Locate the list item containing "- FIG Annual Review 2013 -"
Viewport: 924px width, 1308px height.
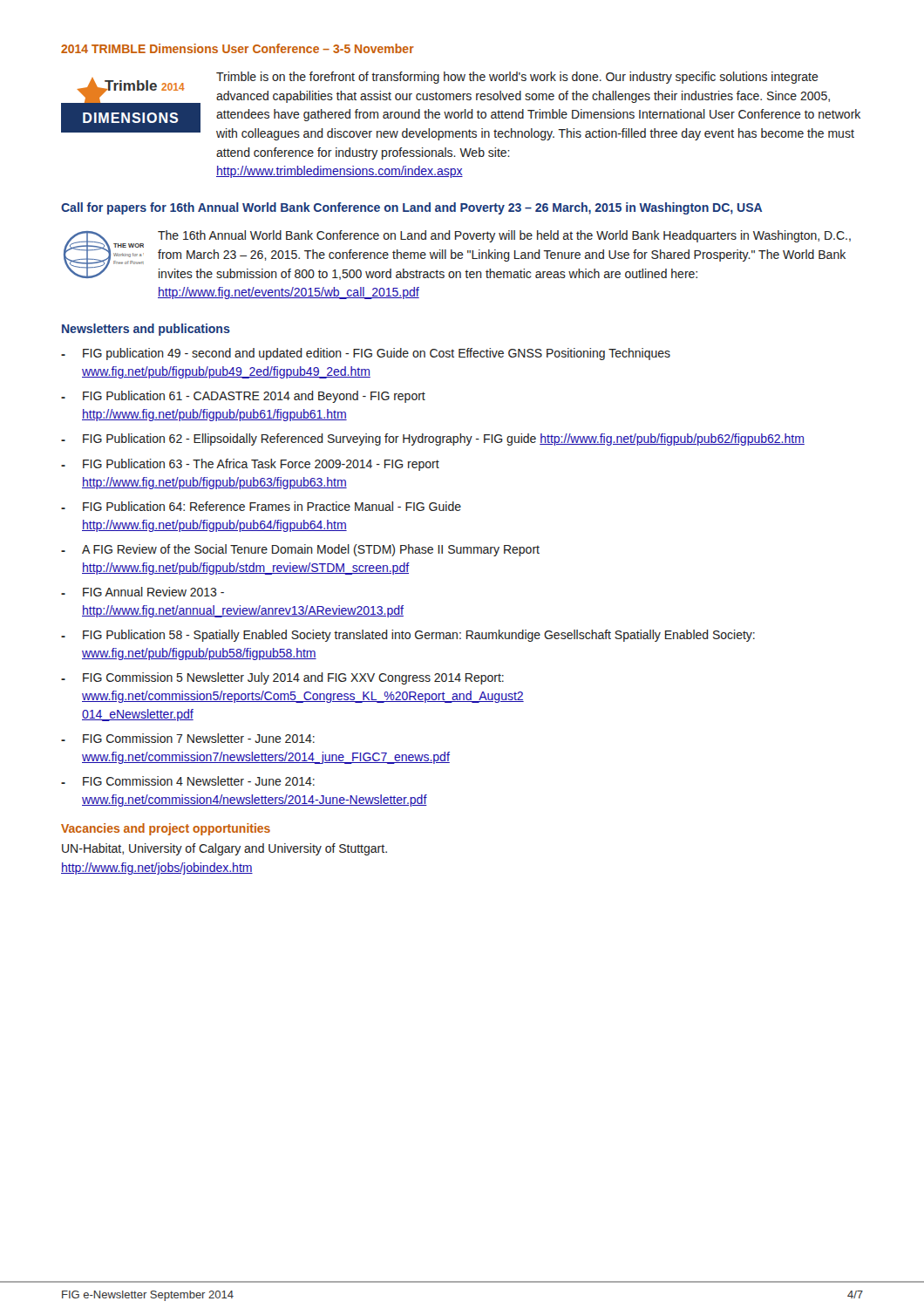click(x=143, y=592)
